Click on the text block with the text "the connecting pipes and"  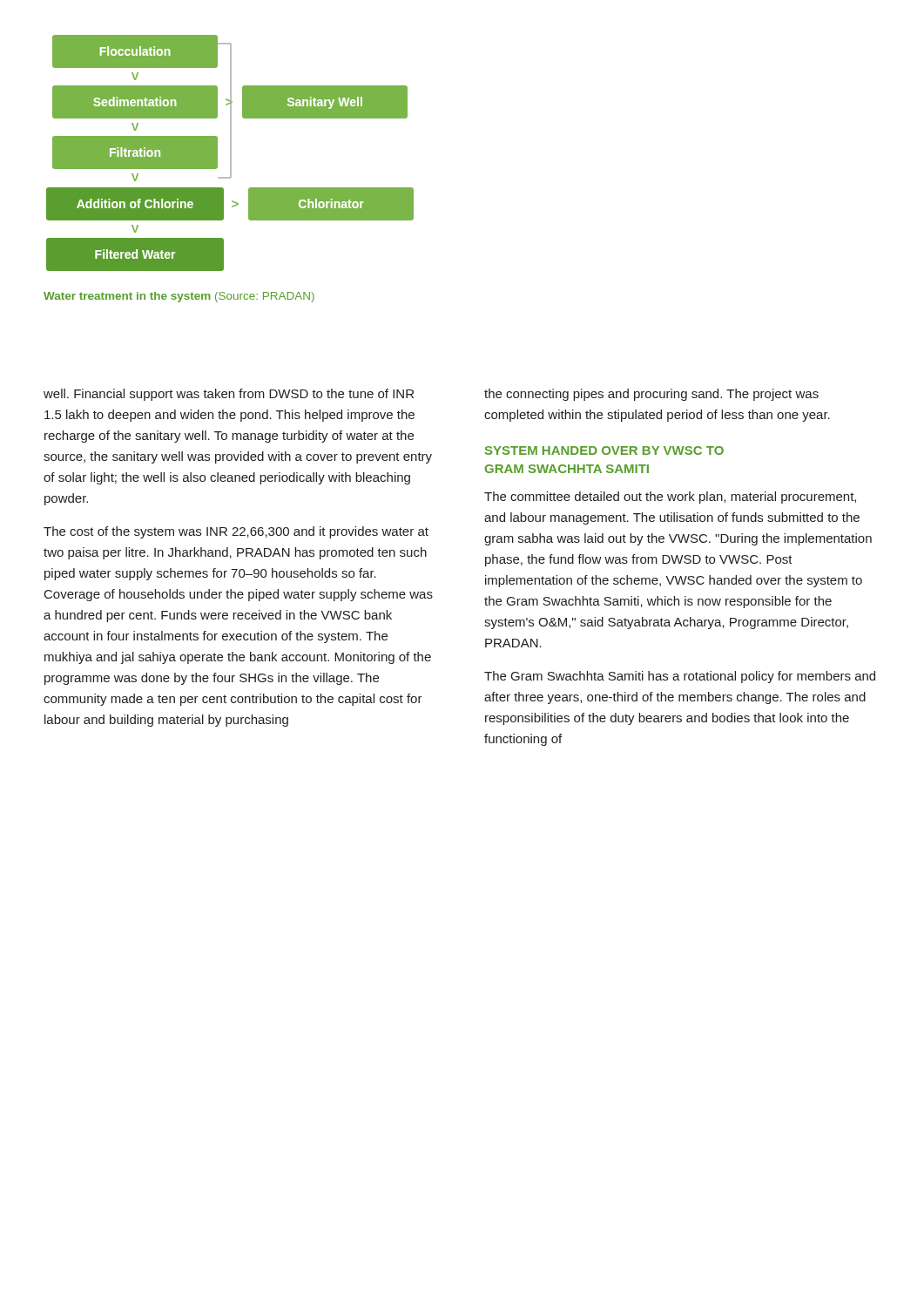click(682, 404)
